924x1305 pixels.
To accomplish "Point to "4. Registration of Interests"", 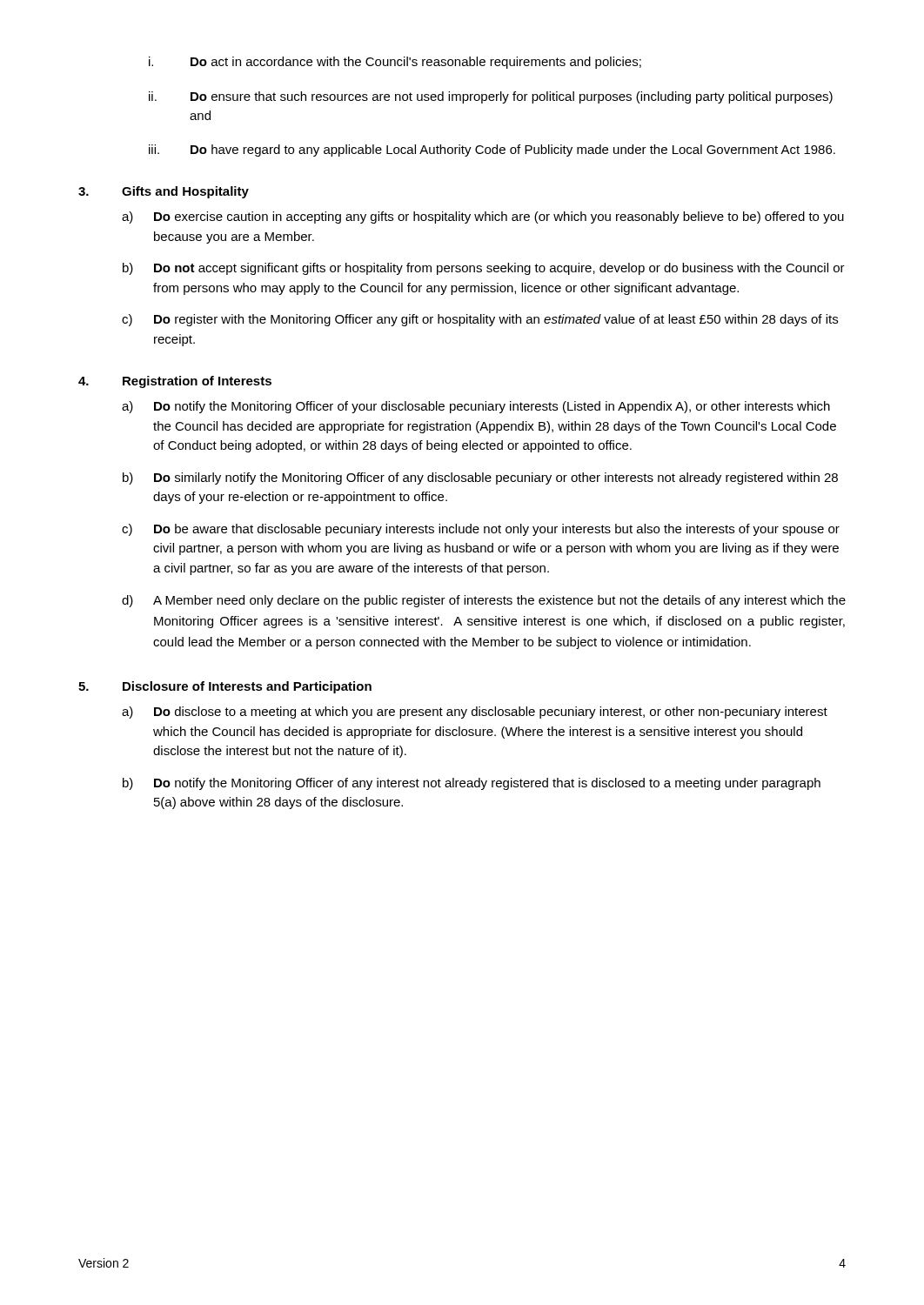I will [x=175, y=381].
